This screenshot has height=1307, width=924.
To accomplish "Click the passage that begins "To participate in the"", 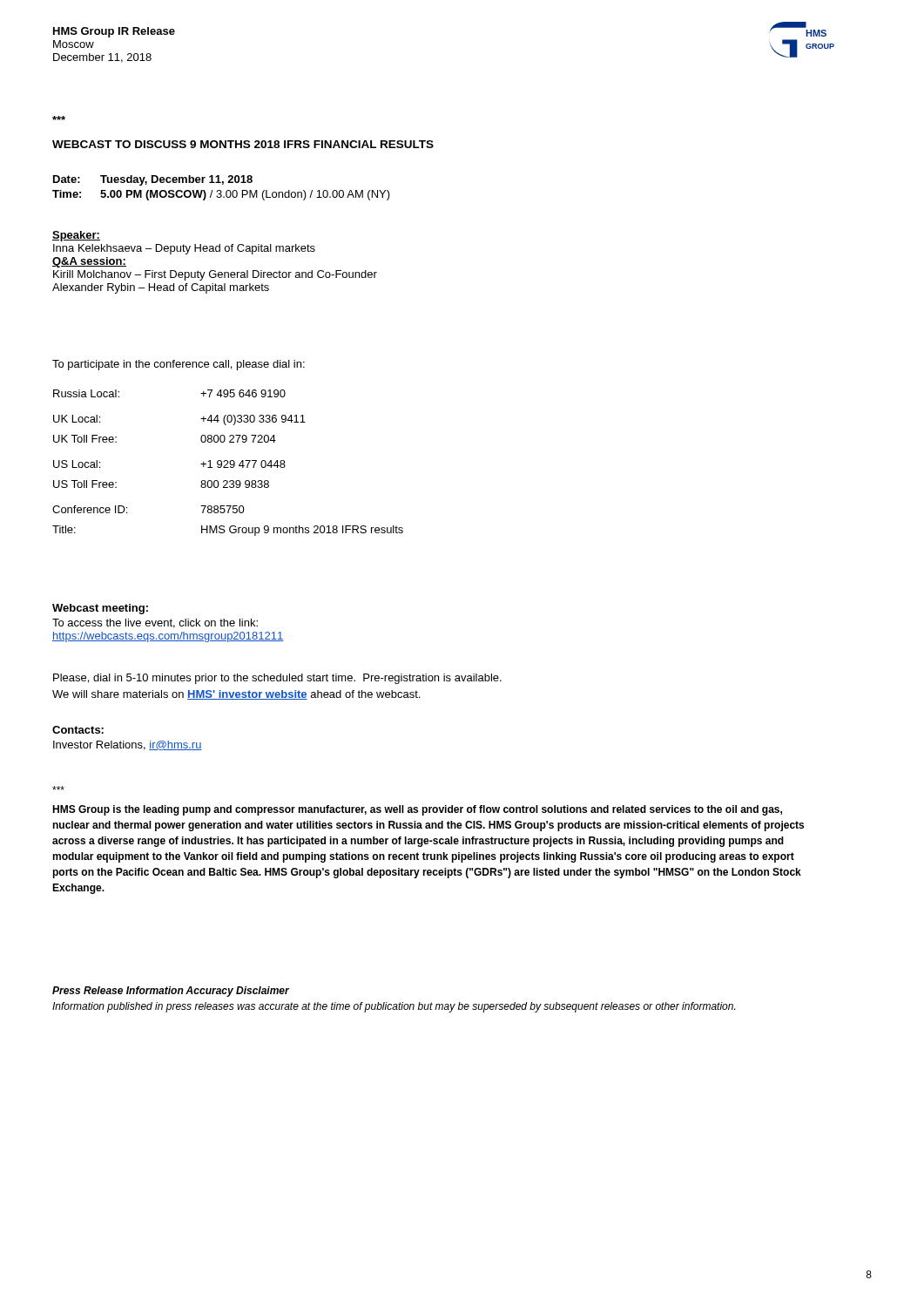I will point(179,364).
